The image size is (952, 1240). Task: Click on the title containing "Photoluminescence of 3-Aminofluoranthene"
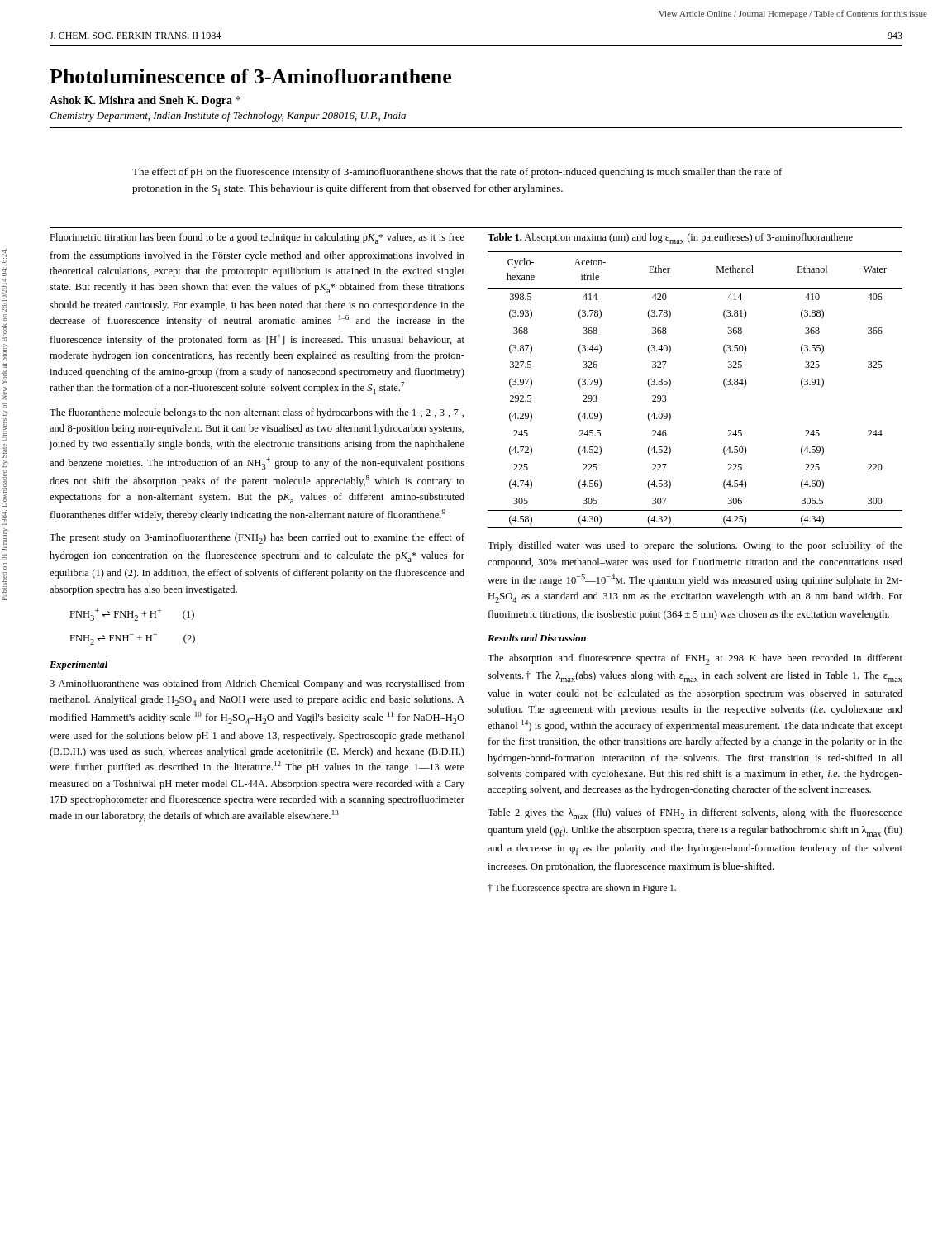(x=251, y=76)
